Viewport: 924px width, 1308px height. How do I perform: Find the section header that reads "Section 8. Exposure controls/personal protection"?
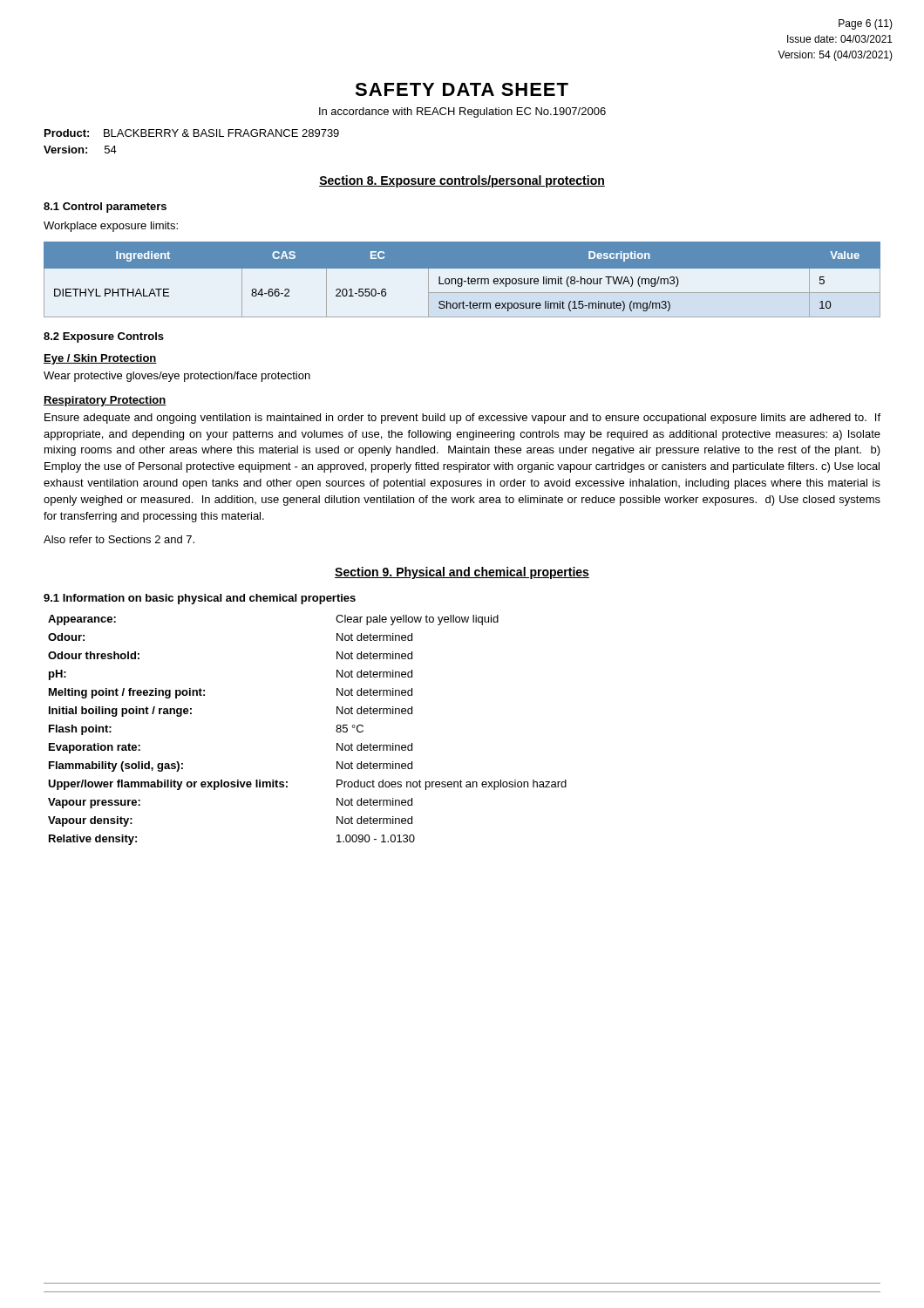[x=462, y=181]
